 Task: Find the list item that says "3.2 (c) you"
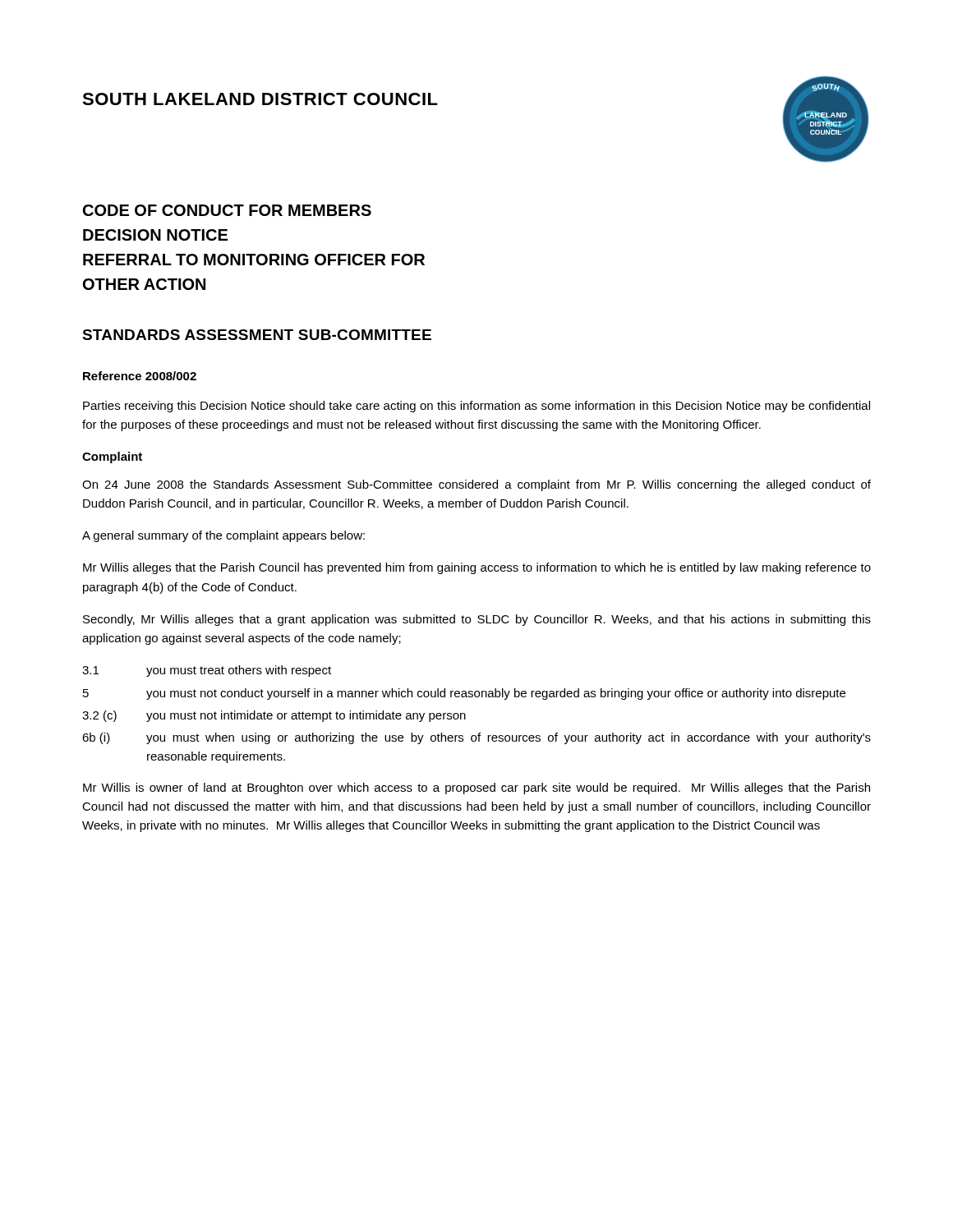pyautogui.click(x=476, y=715)
